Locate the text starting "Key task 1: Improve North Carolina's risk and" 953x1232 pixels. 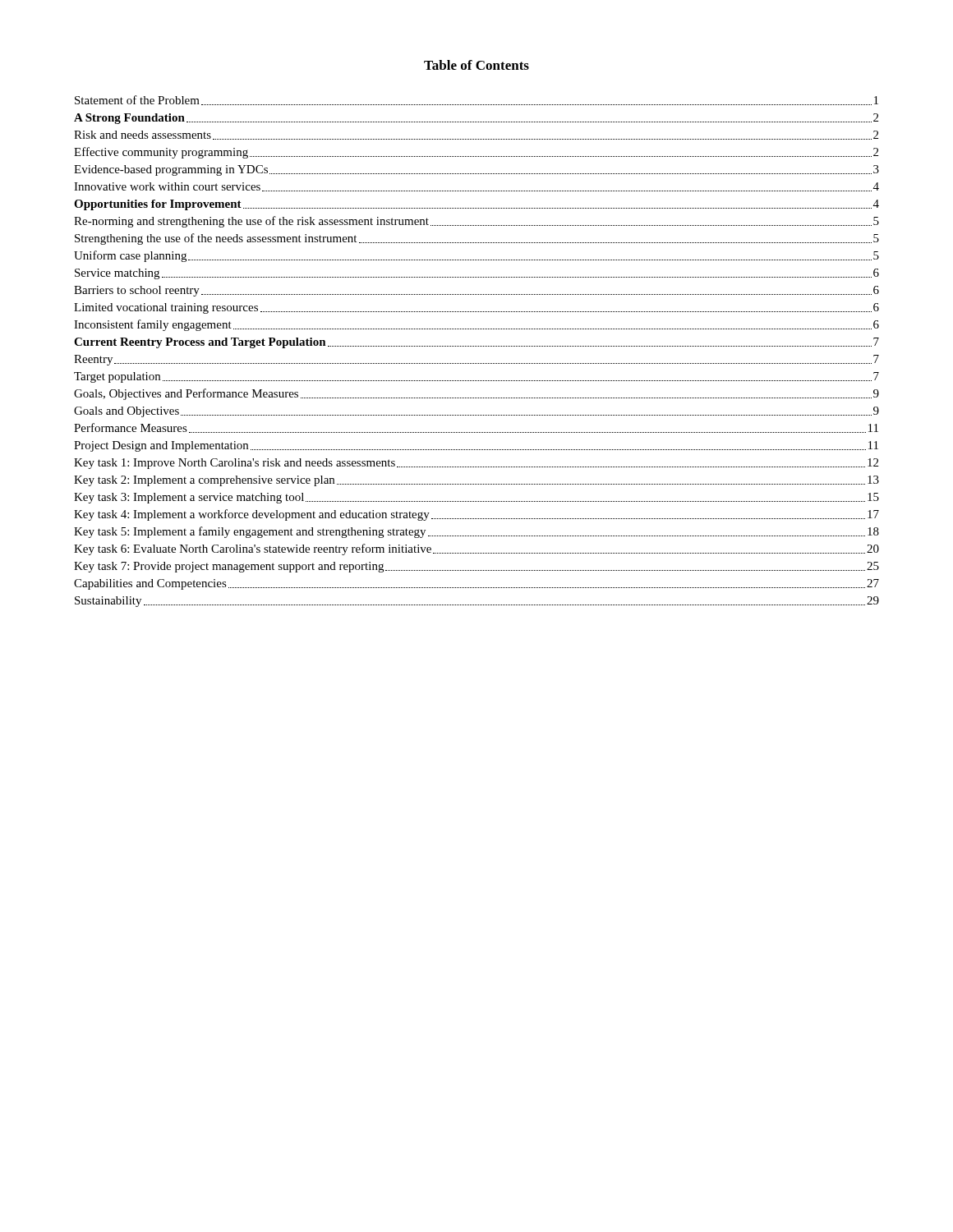(x=476, y=463)
